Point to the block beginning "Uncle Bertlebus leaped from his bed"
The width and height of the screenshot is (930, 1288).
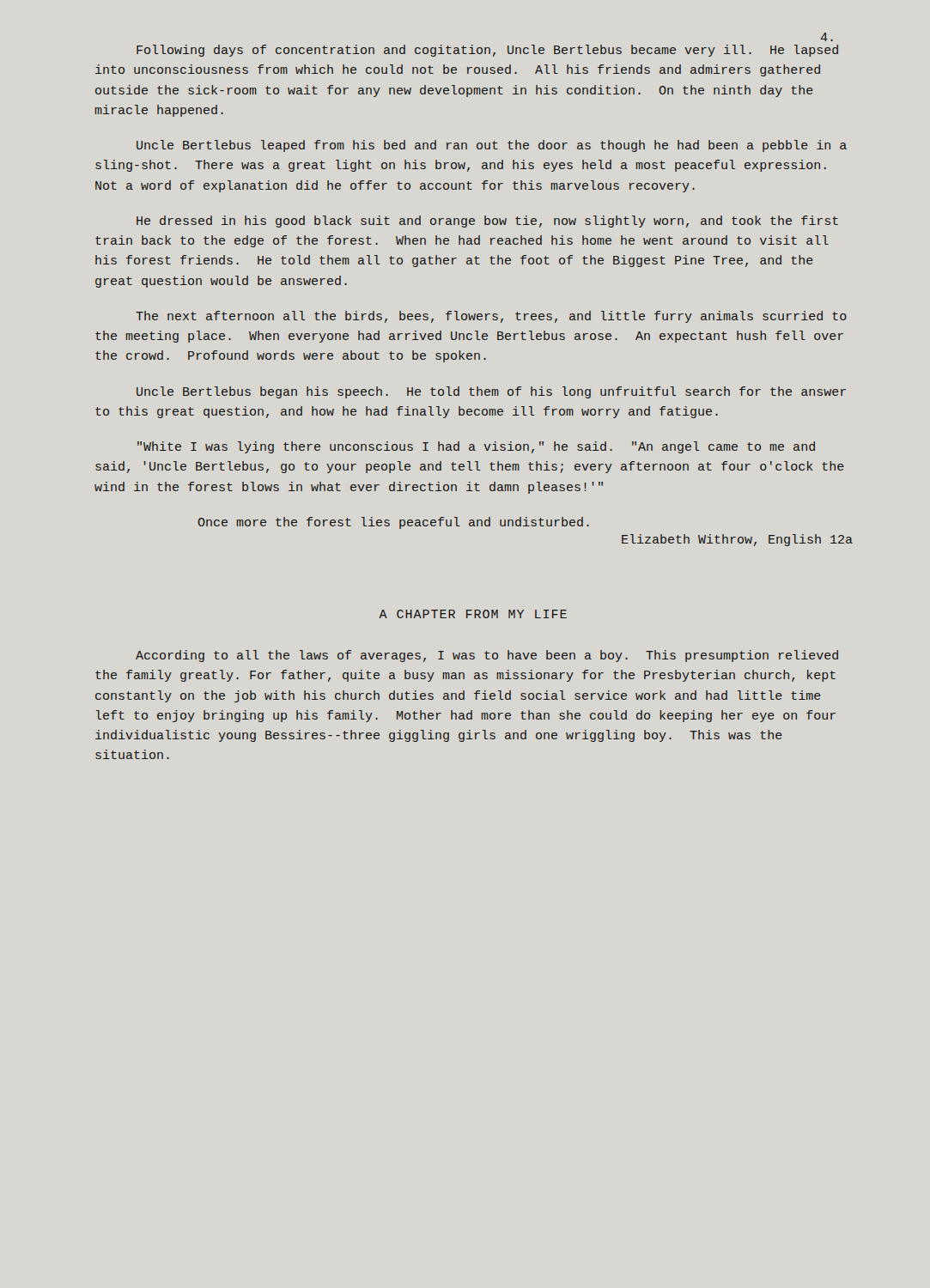tap(471, 166)
